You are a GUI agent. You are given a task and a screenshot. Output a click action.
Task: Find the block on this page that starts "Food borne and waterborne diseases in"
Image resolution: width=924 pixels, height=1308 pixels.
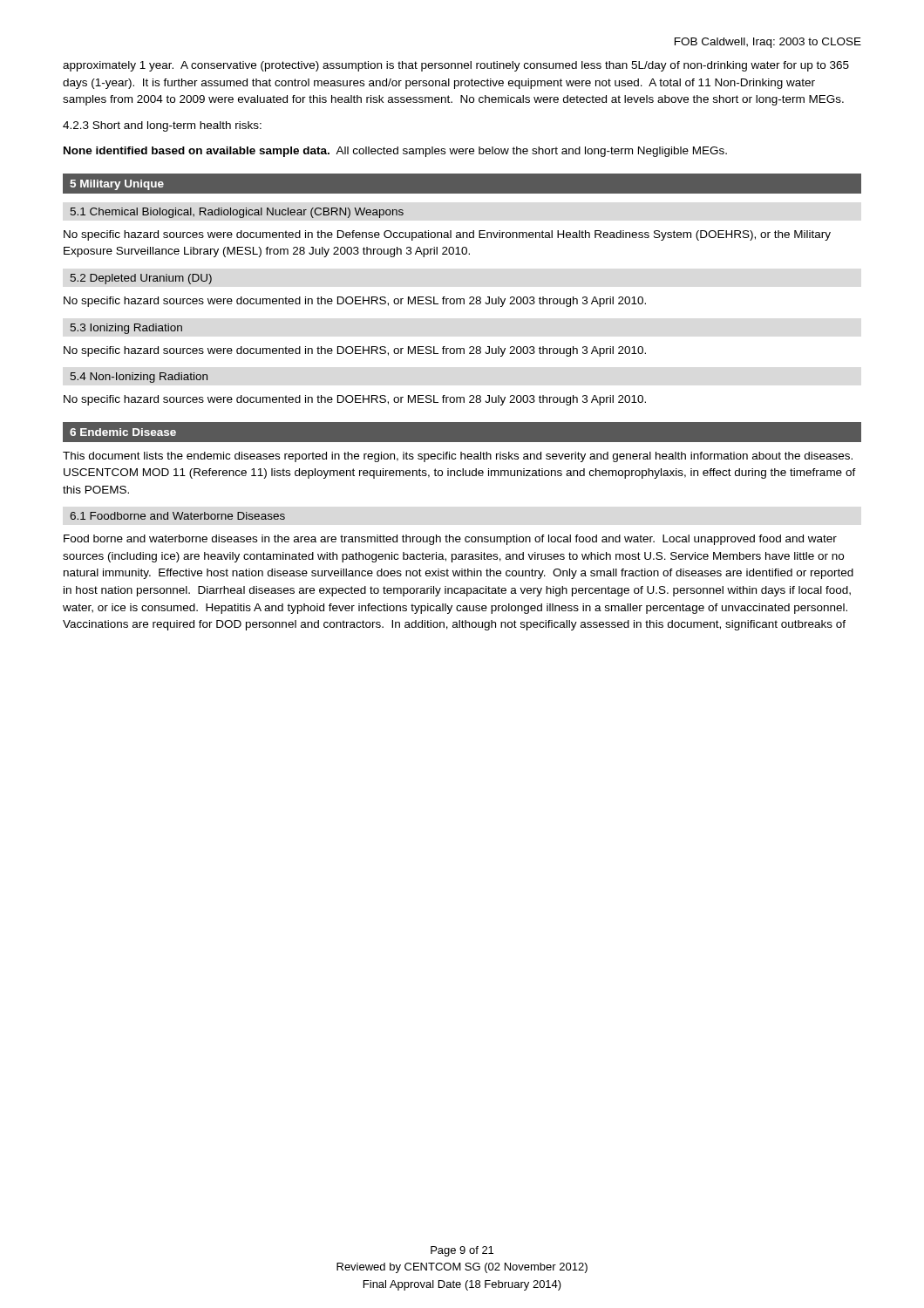pos(458,581)
